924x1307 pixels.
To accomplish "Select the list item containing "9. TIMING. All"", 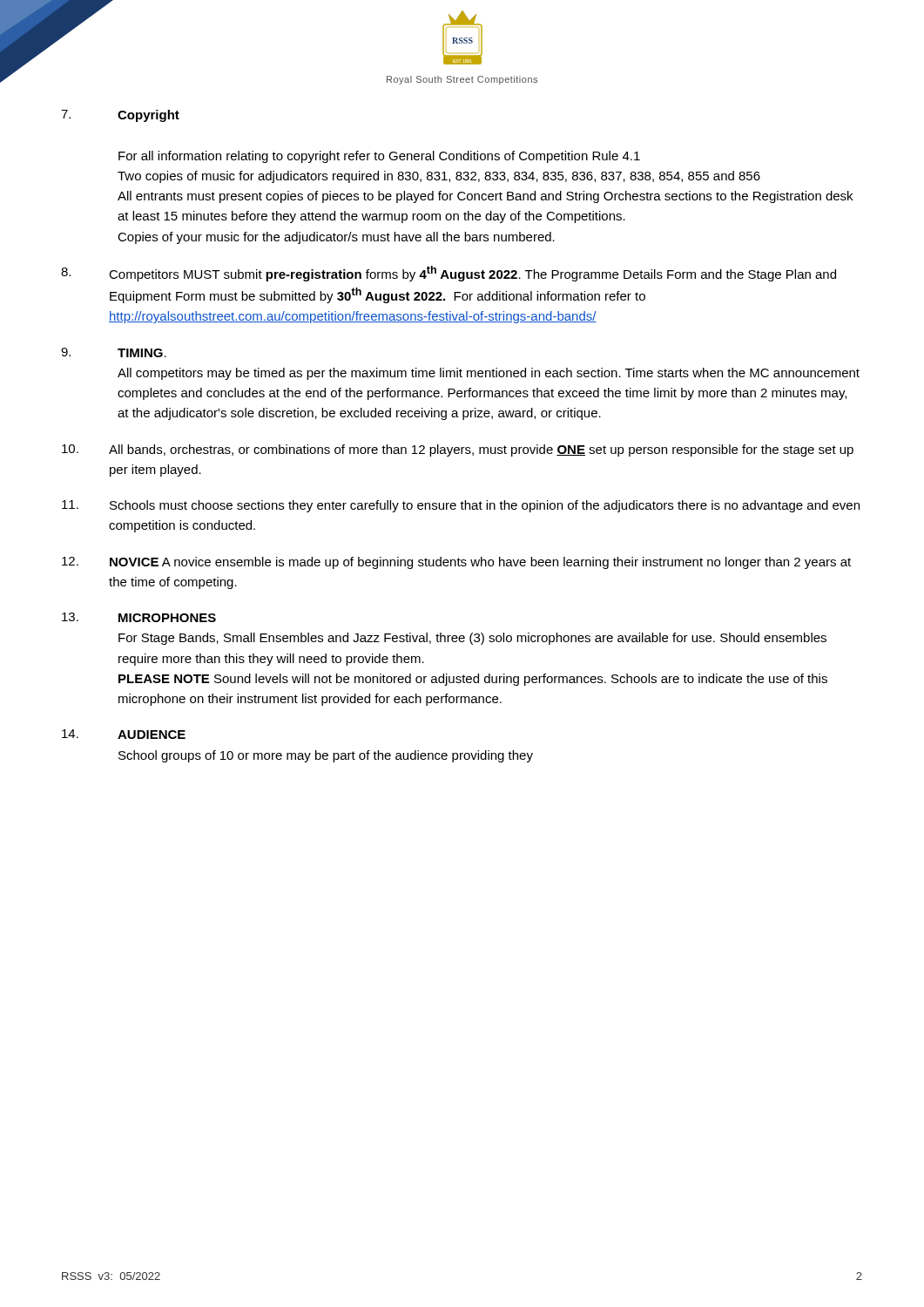I will click(x=462, y=383).
